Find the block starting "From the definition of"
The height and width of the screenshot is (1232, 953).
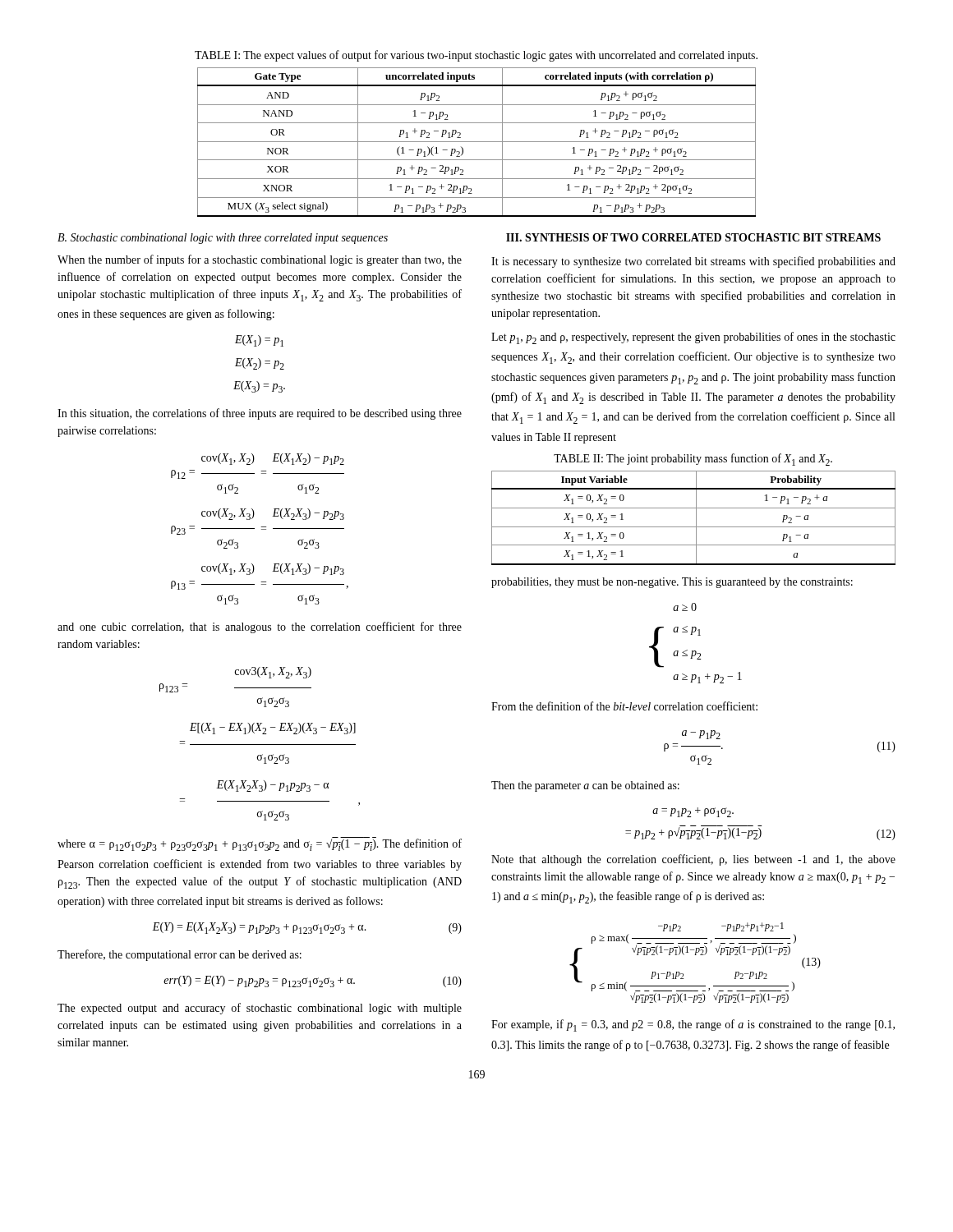click(625, 707)
